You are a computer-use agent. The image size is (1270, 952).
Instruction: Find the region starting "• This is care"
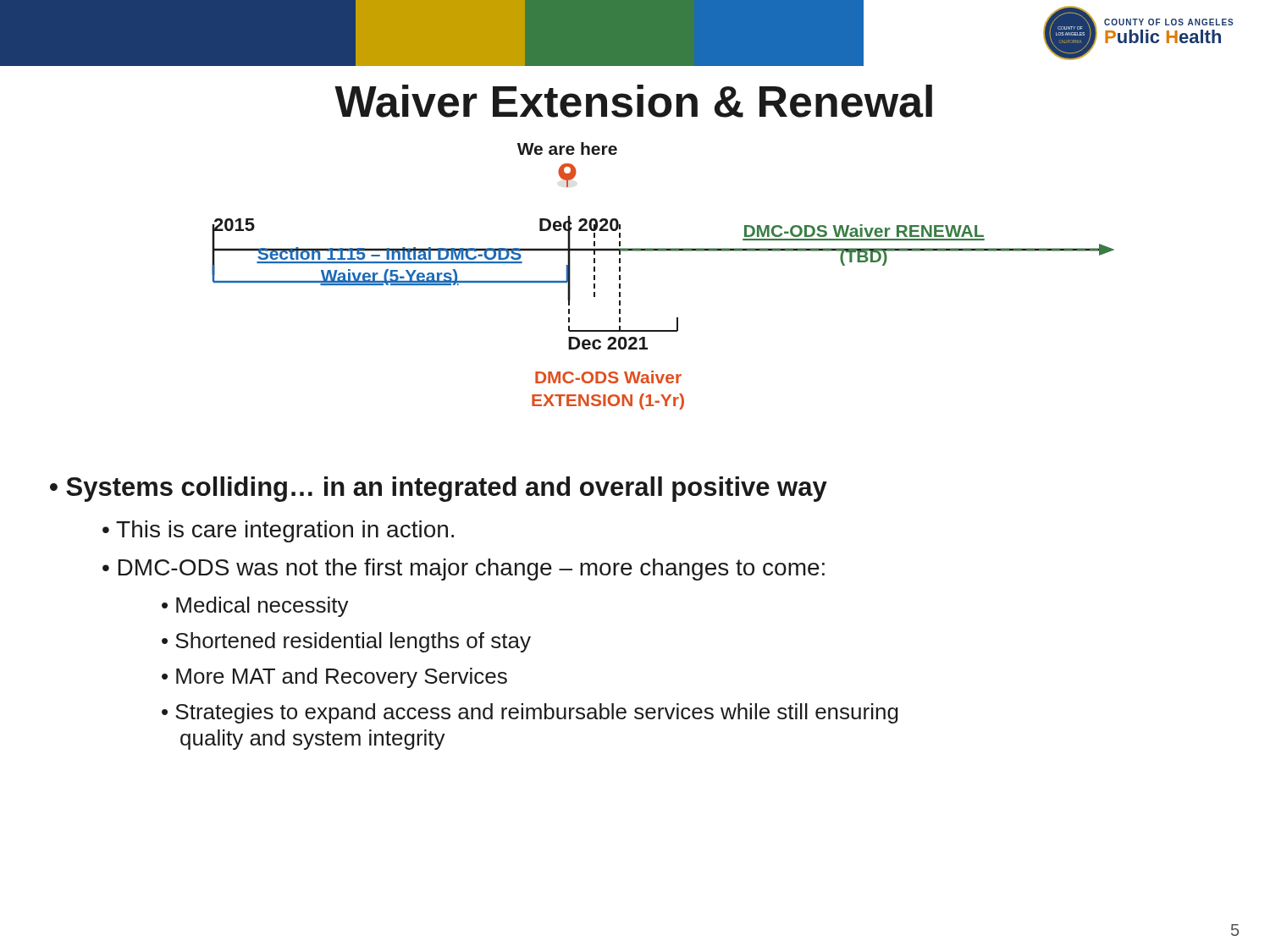(279, 529)
